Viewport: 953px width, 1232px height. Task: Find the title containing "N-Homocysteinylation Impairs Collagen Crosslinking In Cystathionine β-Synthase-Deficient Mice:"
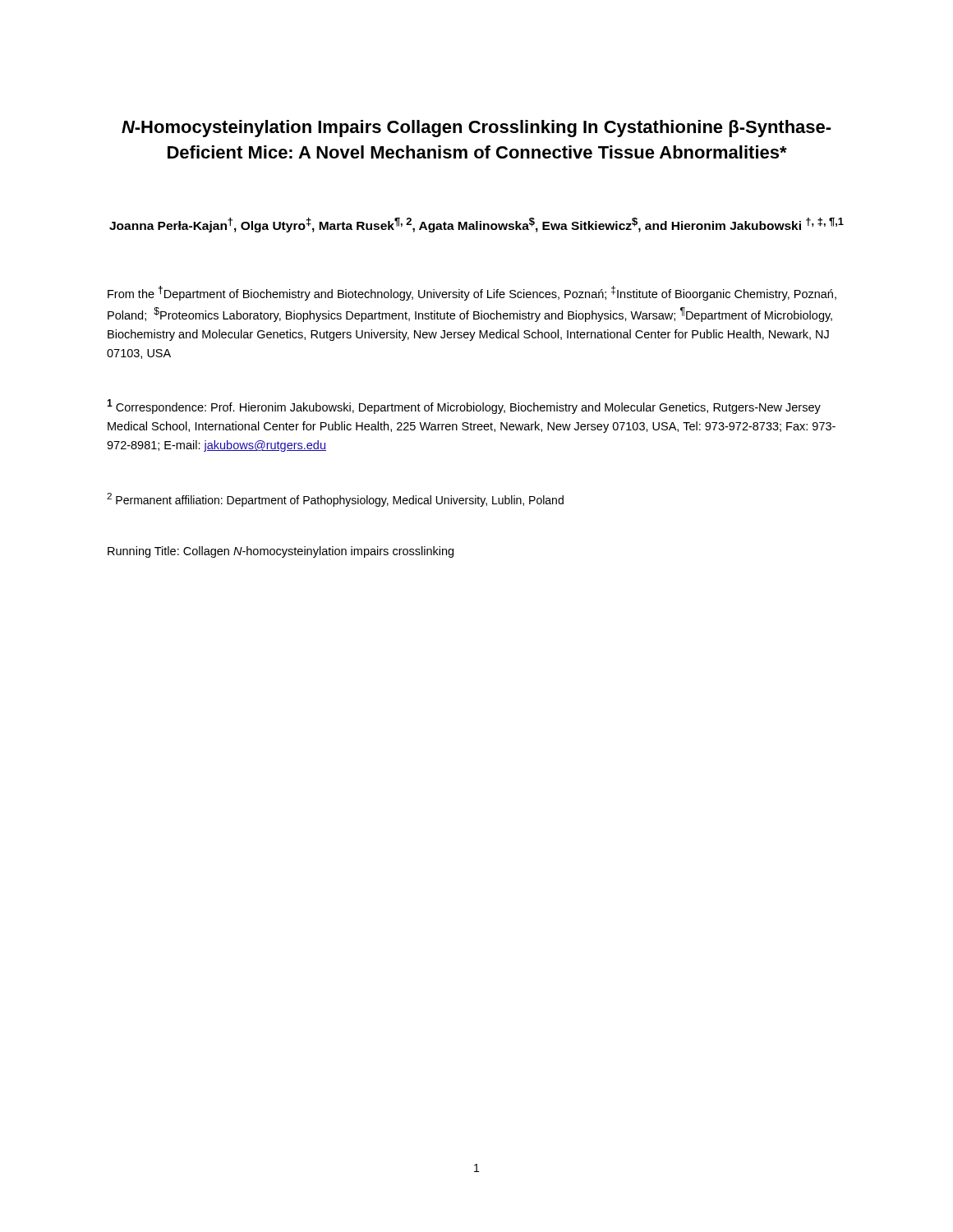pos(476,140)
